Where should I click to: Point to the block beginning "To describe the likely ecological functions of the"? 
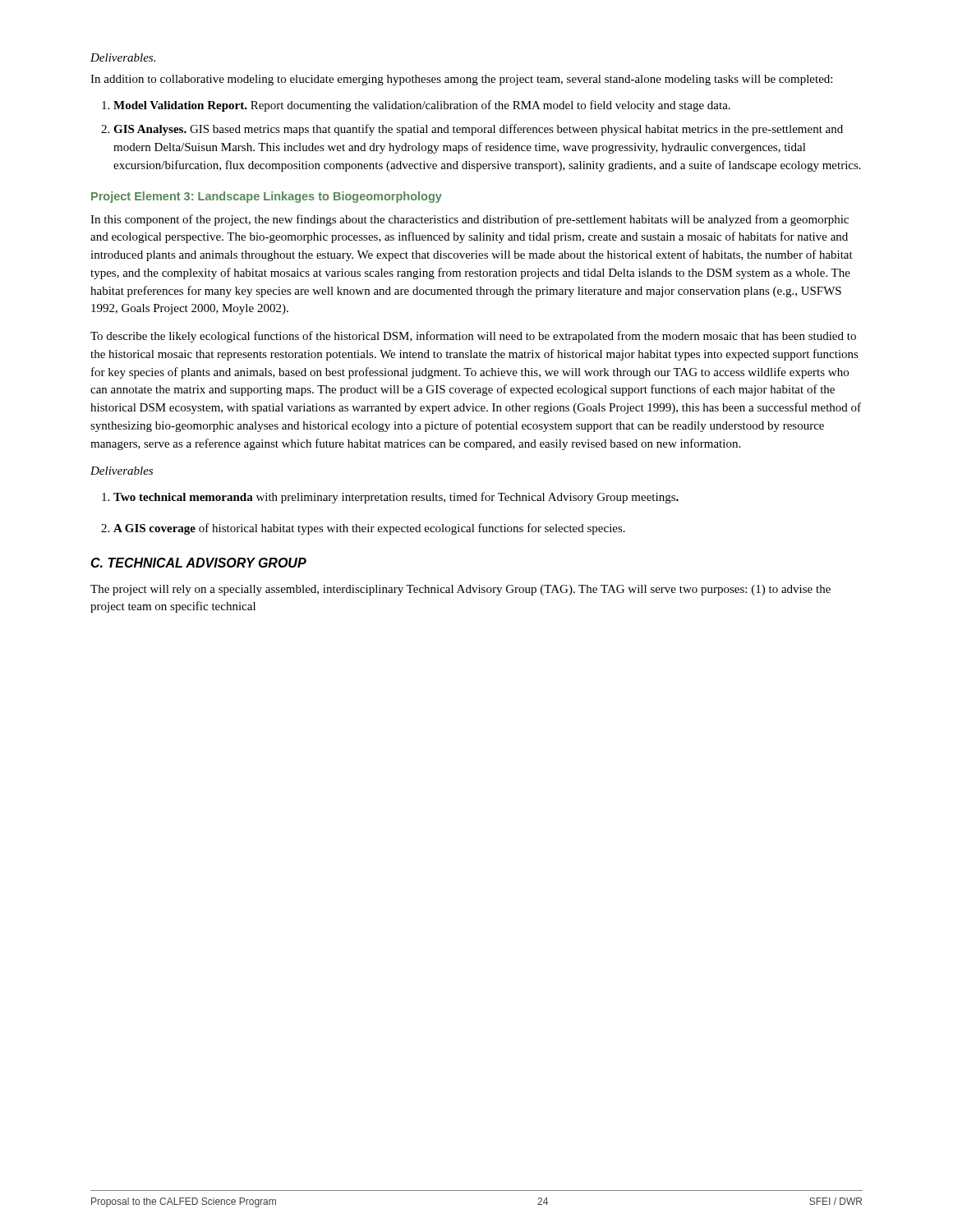point(476,390)
